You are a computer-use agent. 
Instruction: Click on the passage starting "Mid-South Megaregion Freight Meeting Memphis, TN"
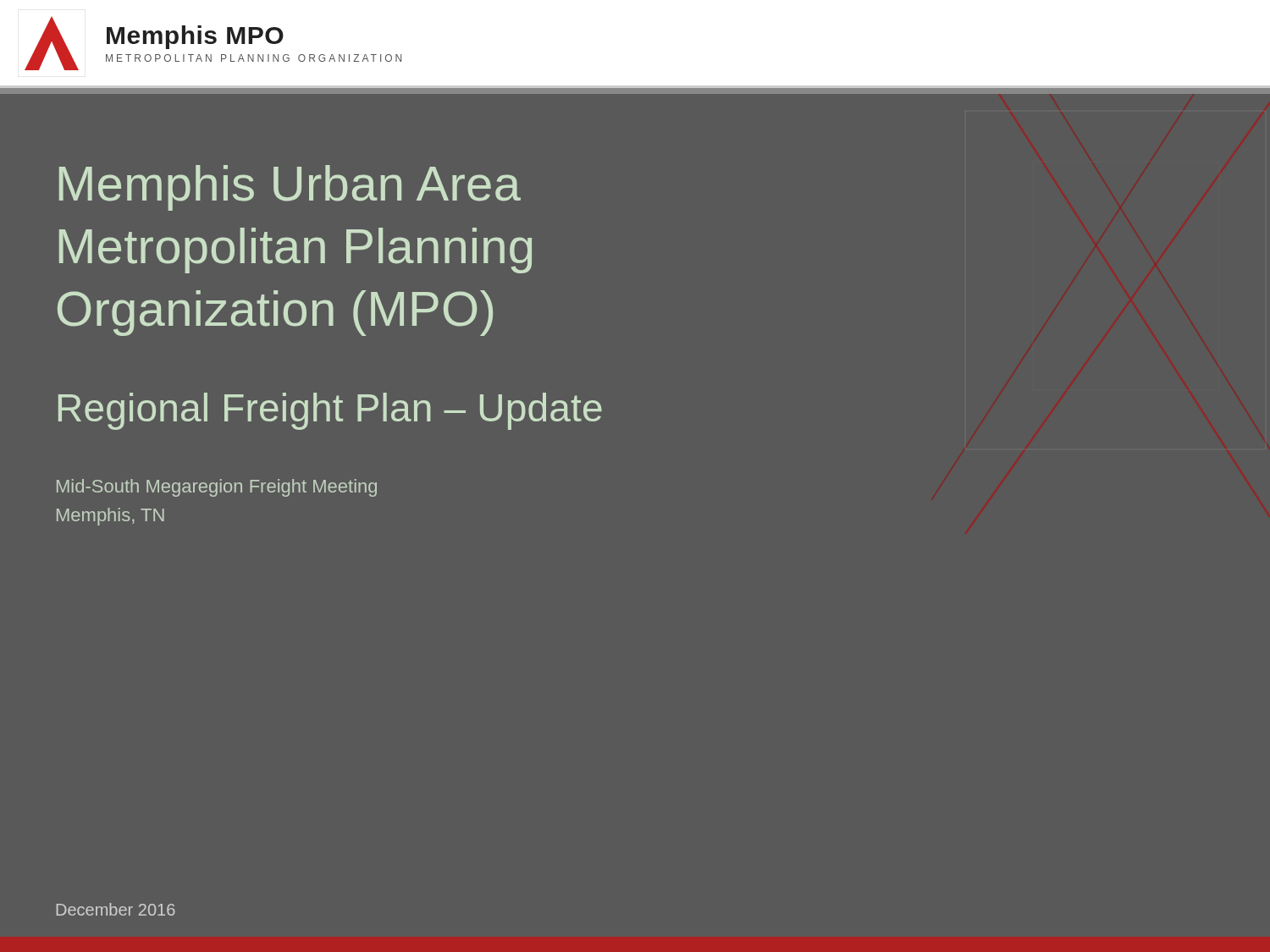tap(351, 501)
